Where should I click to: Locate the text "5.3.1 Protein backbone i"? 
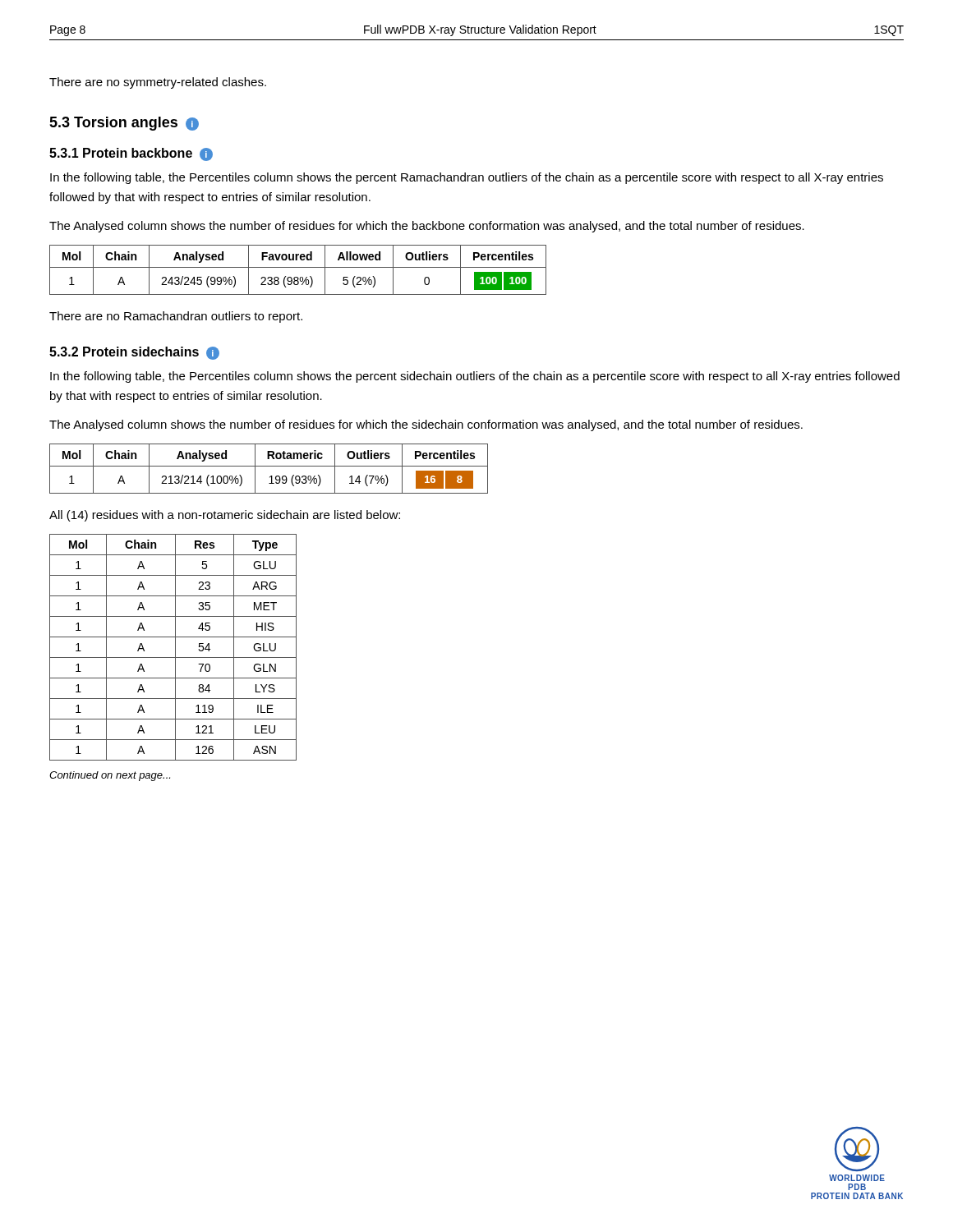(x=131, y=154)
